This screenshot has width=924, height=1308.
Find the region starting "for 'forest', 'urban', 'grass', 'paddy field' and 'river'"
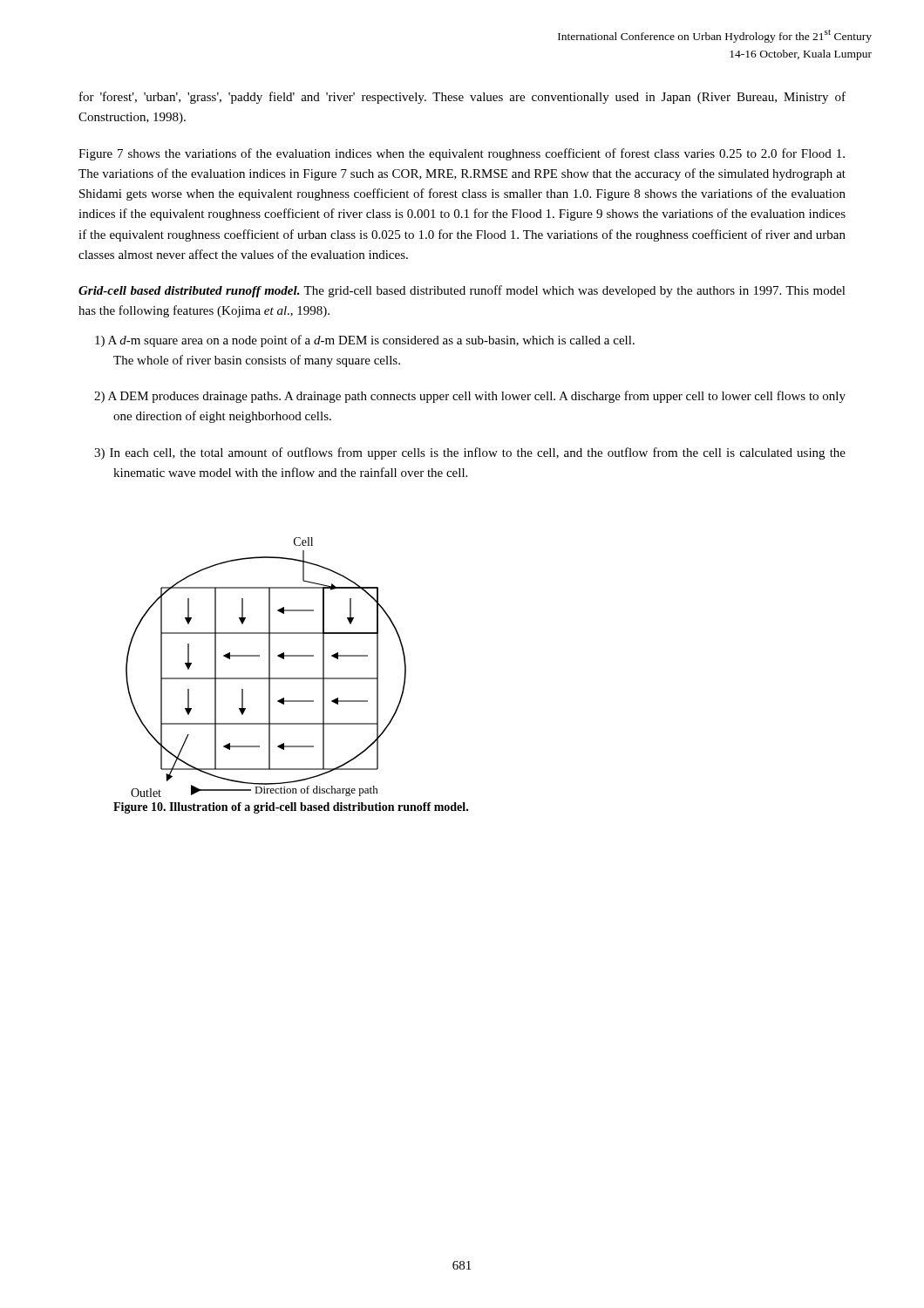click(462, 107)
